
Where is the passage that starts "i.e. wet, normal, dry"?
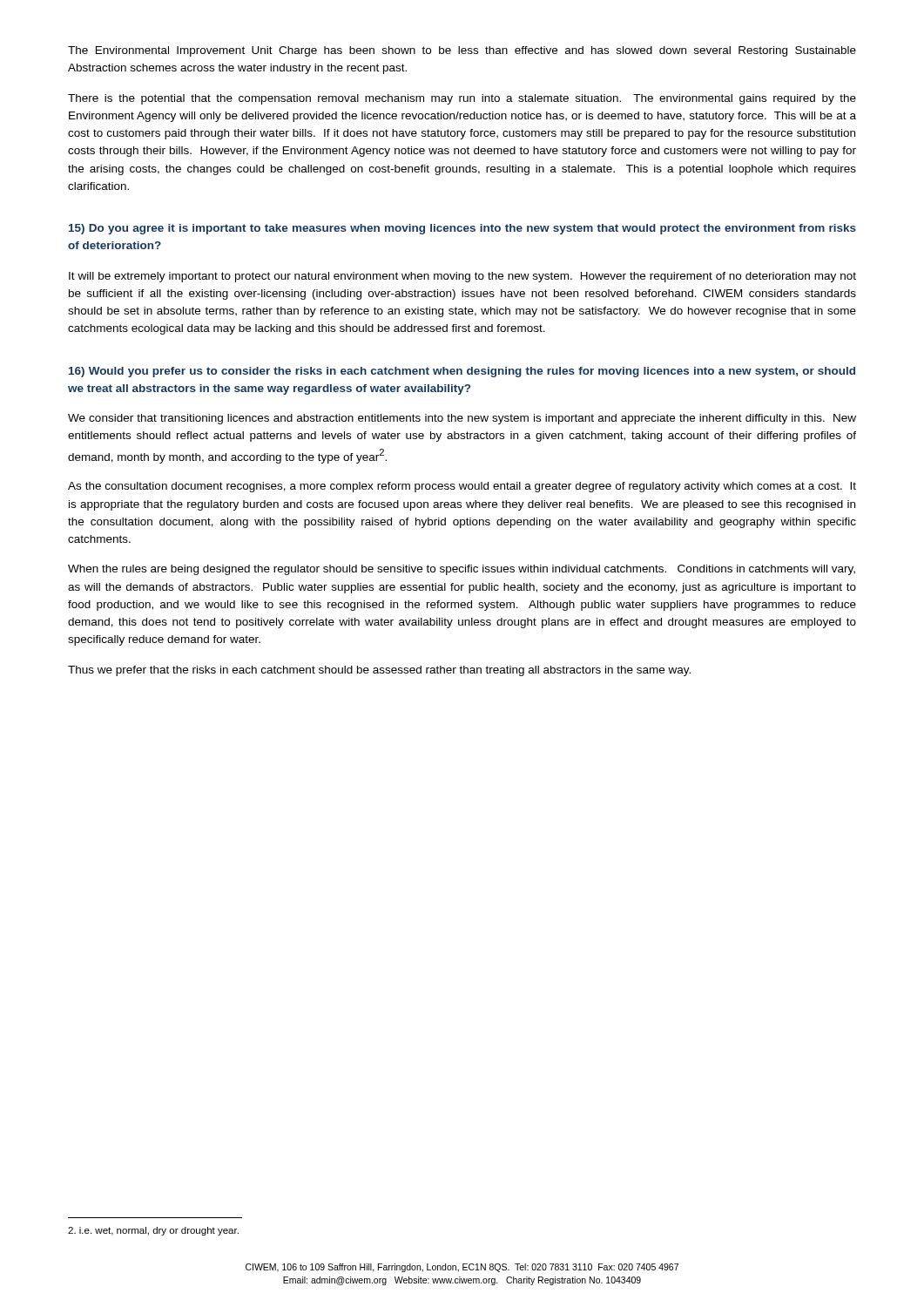tap(154, 1230)
